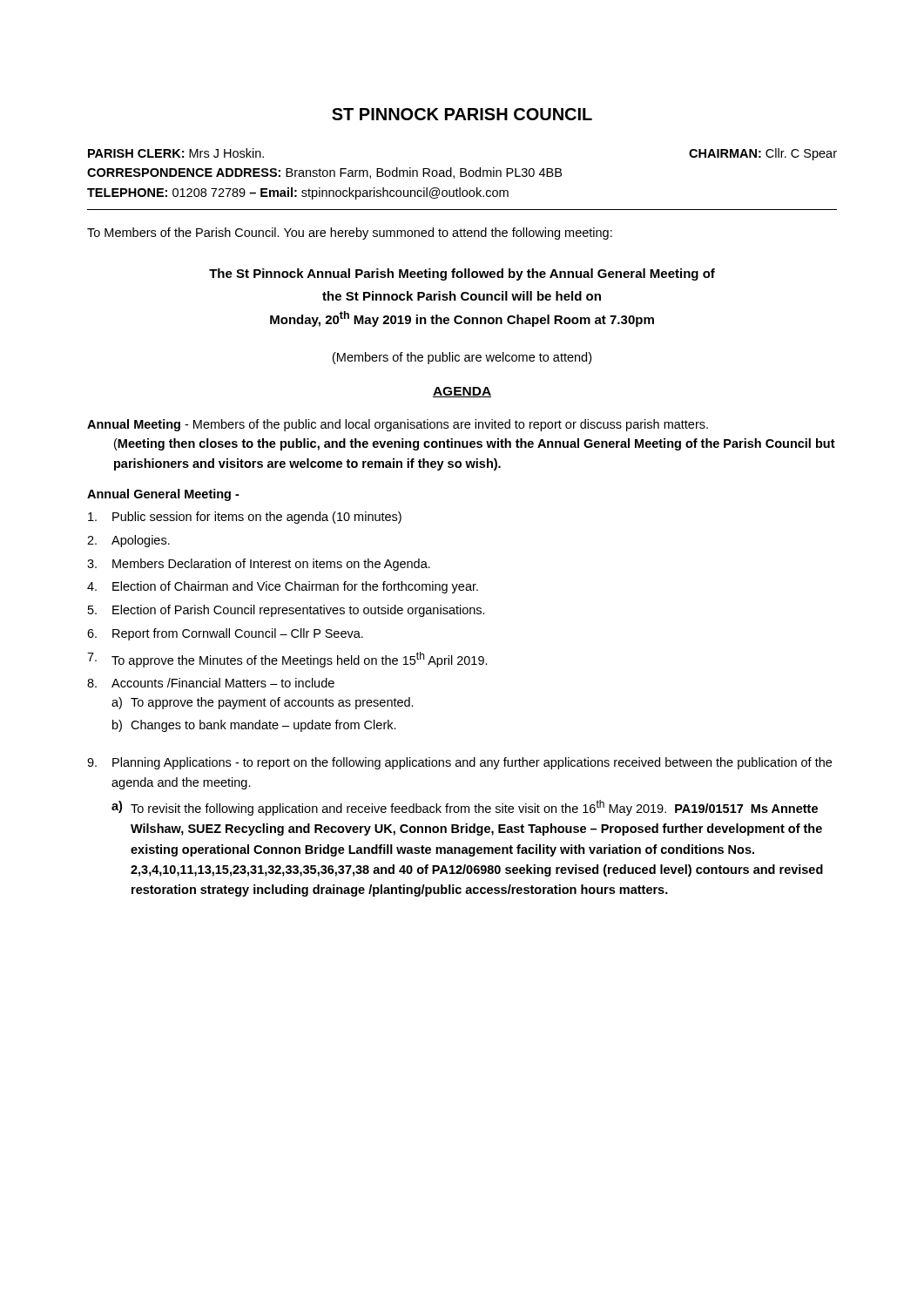Point to "ST PINNOCK PARISH COUNCIL"
Image resolution: width=924 pixels, height=1307 pixels.
[x=462, y=115]
